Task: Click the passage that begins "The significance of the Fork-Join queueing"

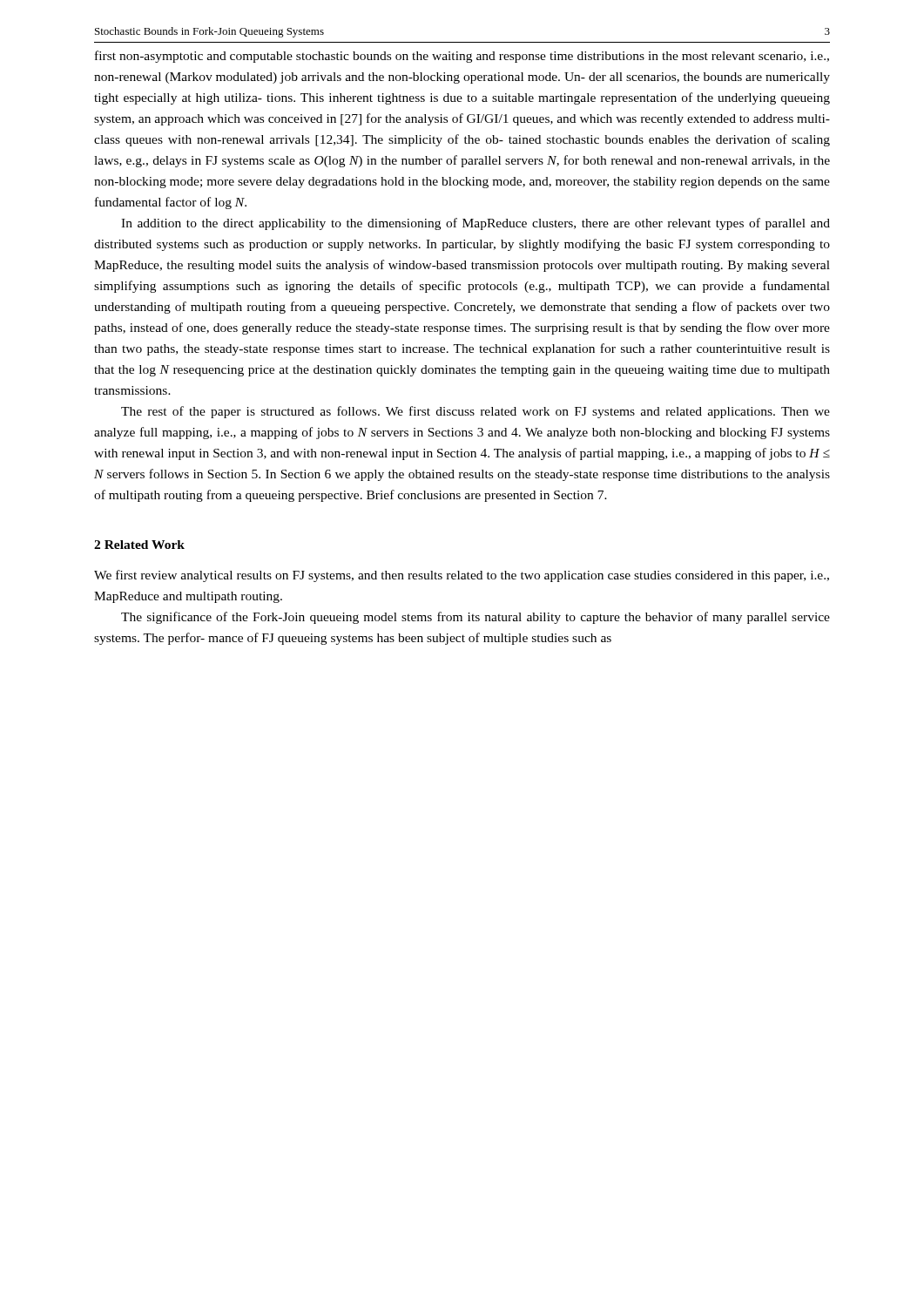Action: pyautogui.click(x=462, y=628)
